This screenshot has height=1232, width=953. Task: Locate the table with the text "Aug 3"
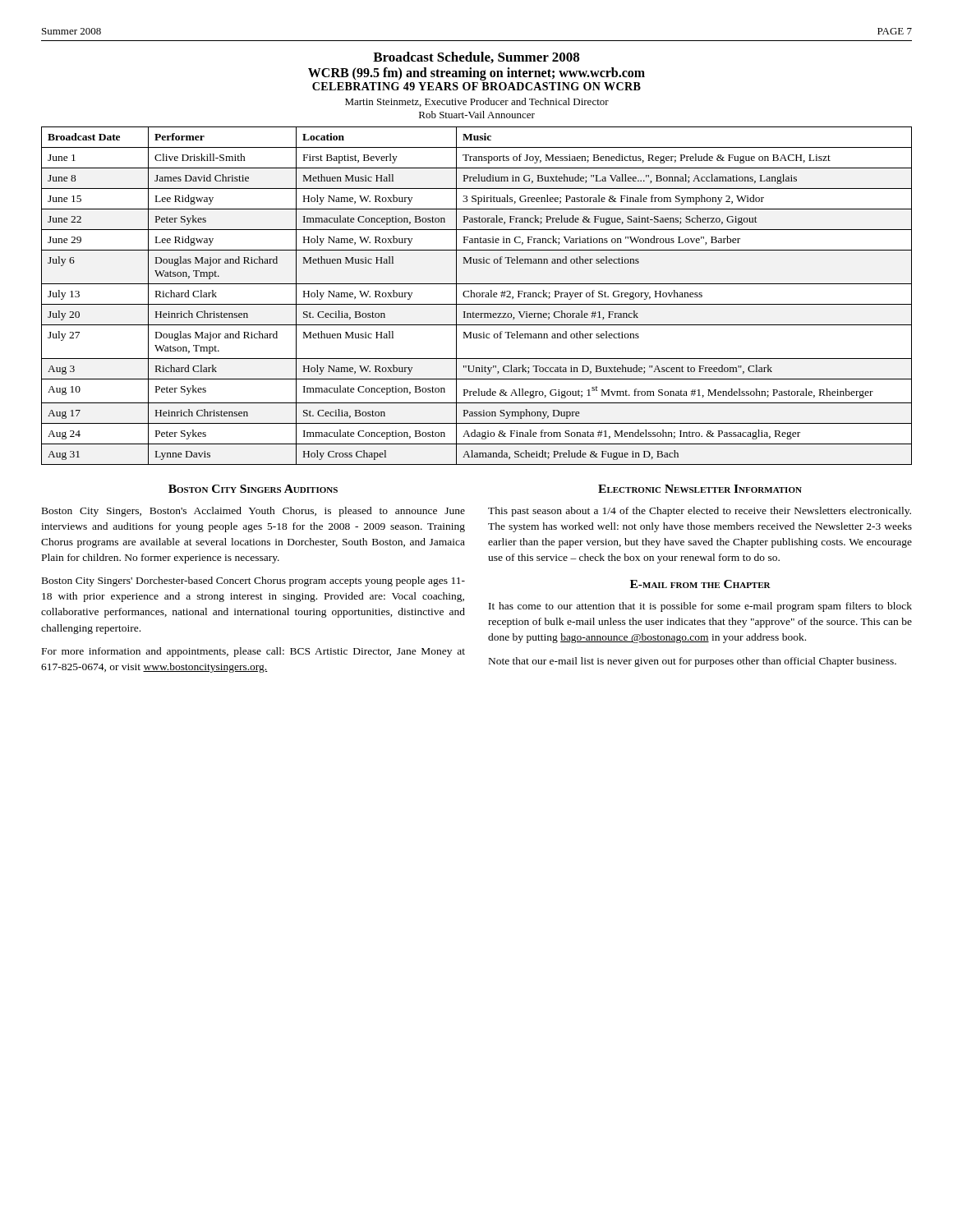(x=476, y=295)
